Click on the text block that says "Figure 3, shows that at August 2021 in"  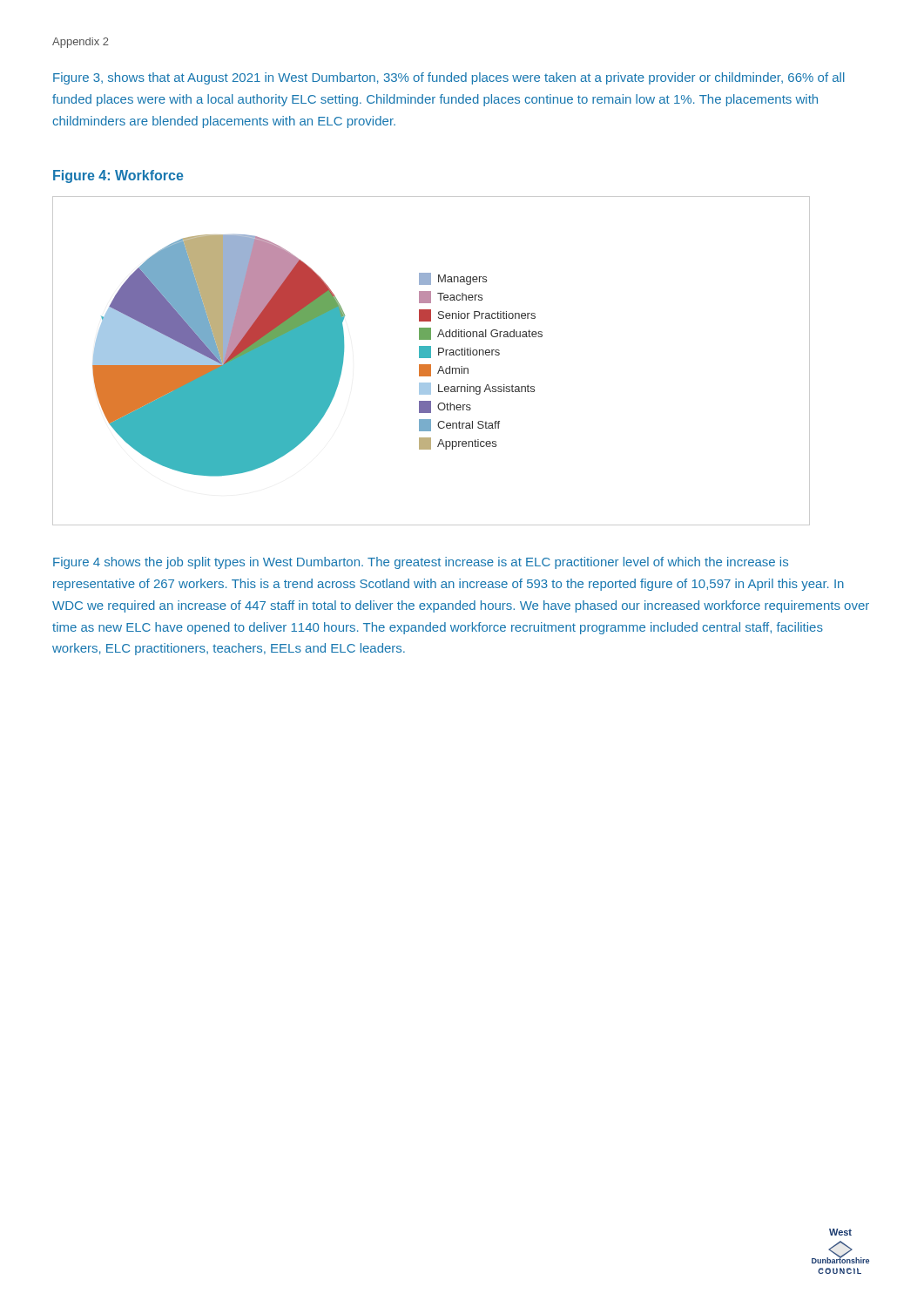coord(449,99)
